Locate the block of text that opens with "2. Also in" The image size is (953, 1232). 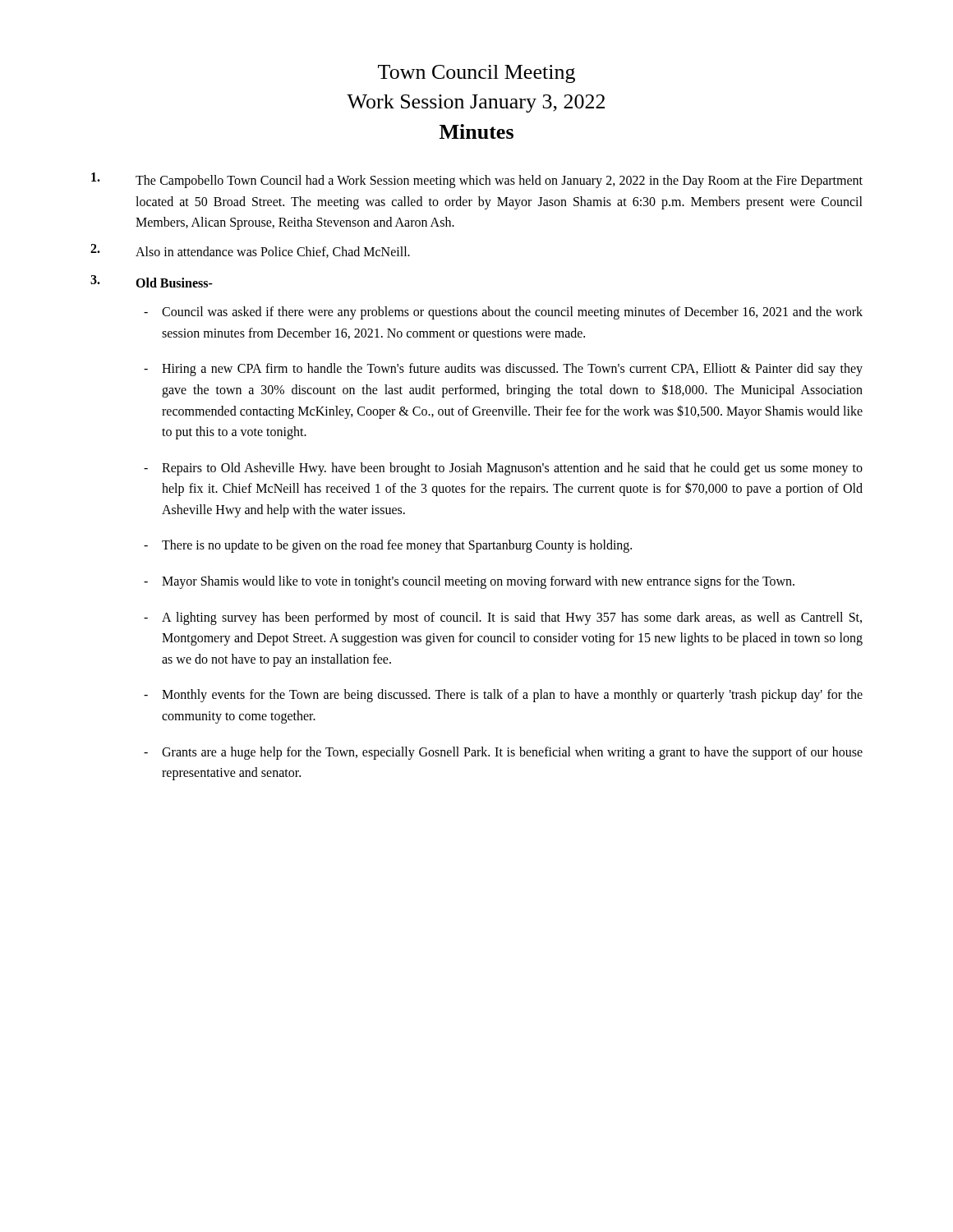click(250, 251)
